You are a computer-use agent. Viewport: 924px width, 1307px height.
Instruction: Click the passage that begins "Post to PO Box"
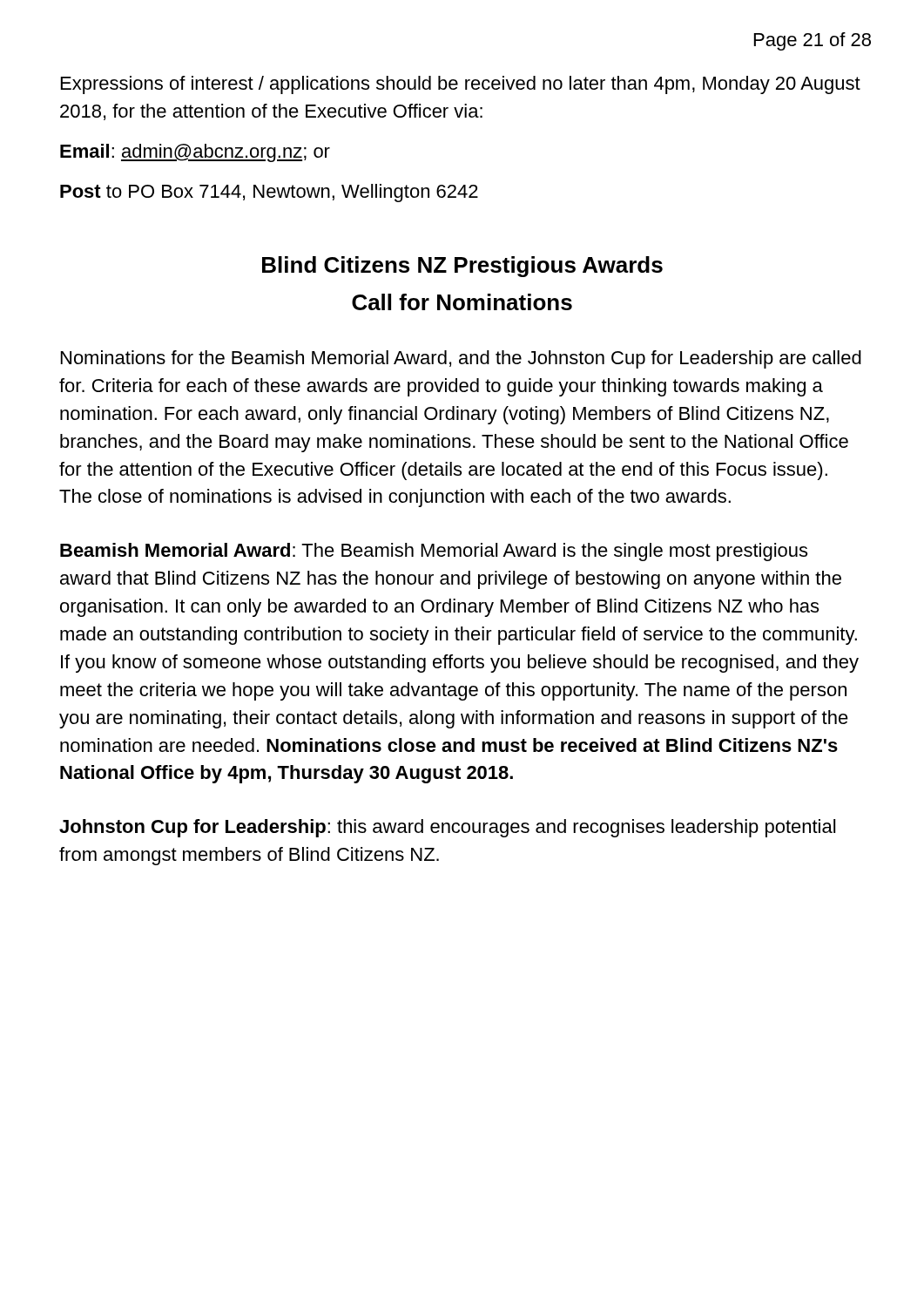(x=269, y=191)
